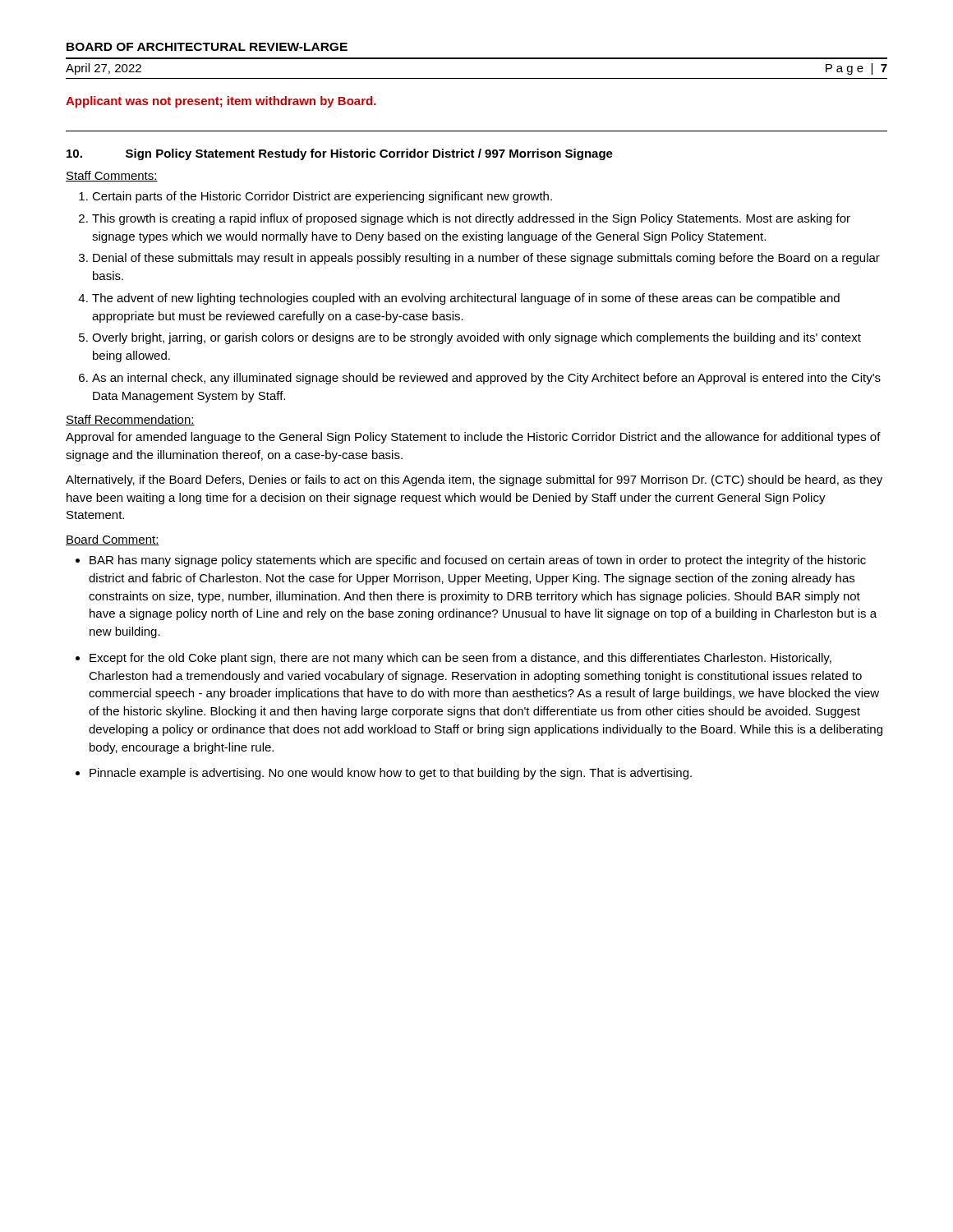This screenshot has height=1232, width=953.
Task: Select the block starting "Staff Comments:"
Action: click(112, 175)
